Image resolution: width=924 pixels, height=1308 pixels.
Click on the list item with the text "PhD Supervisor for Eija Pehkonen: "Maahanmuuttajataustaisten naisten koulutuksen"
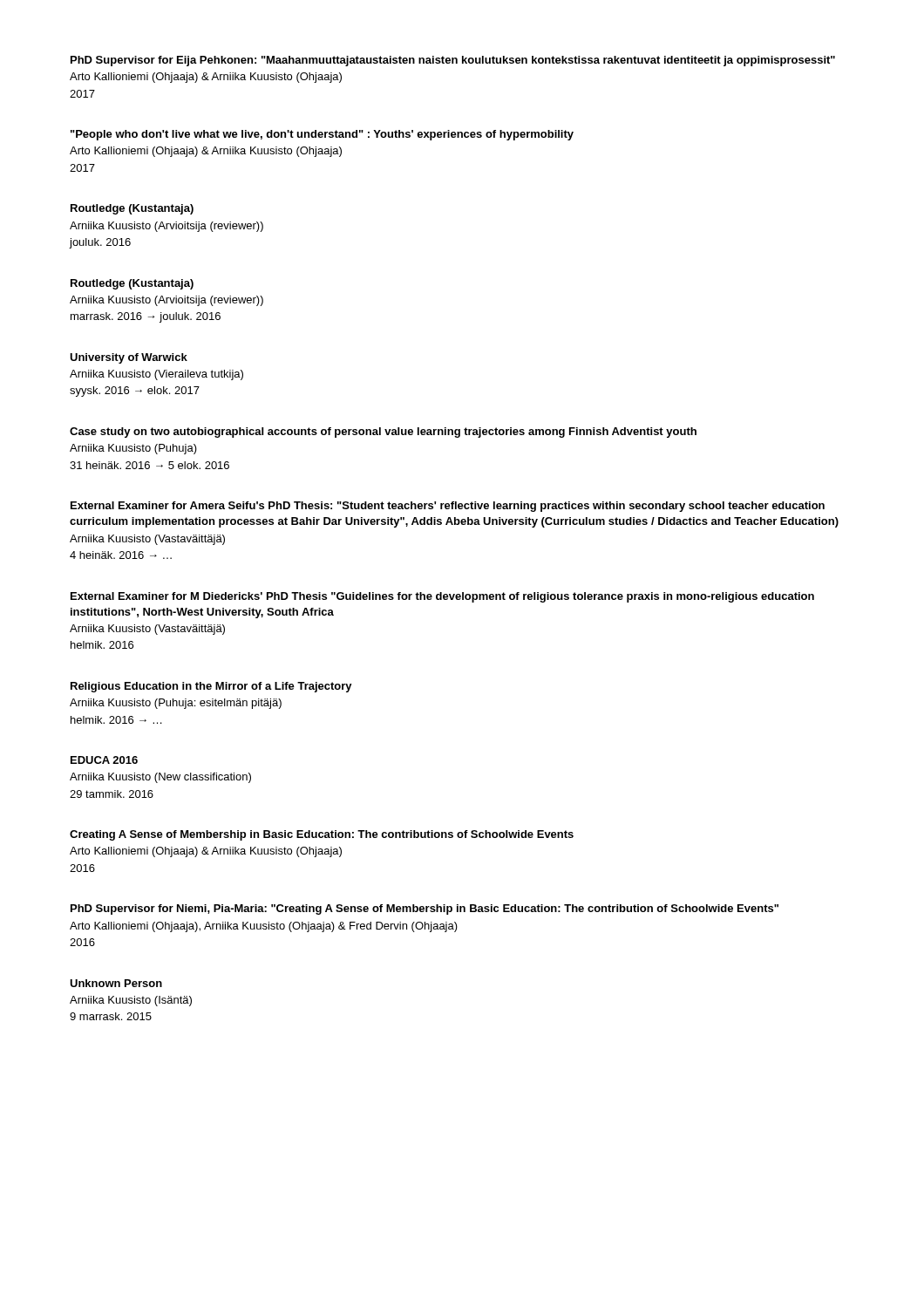click(453, 61)
